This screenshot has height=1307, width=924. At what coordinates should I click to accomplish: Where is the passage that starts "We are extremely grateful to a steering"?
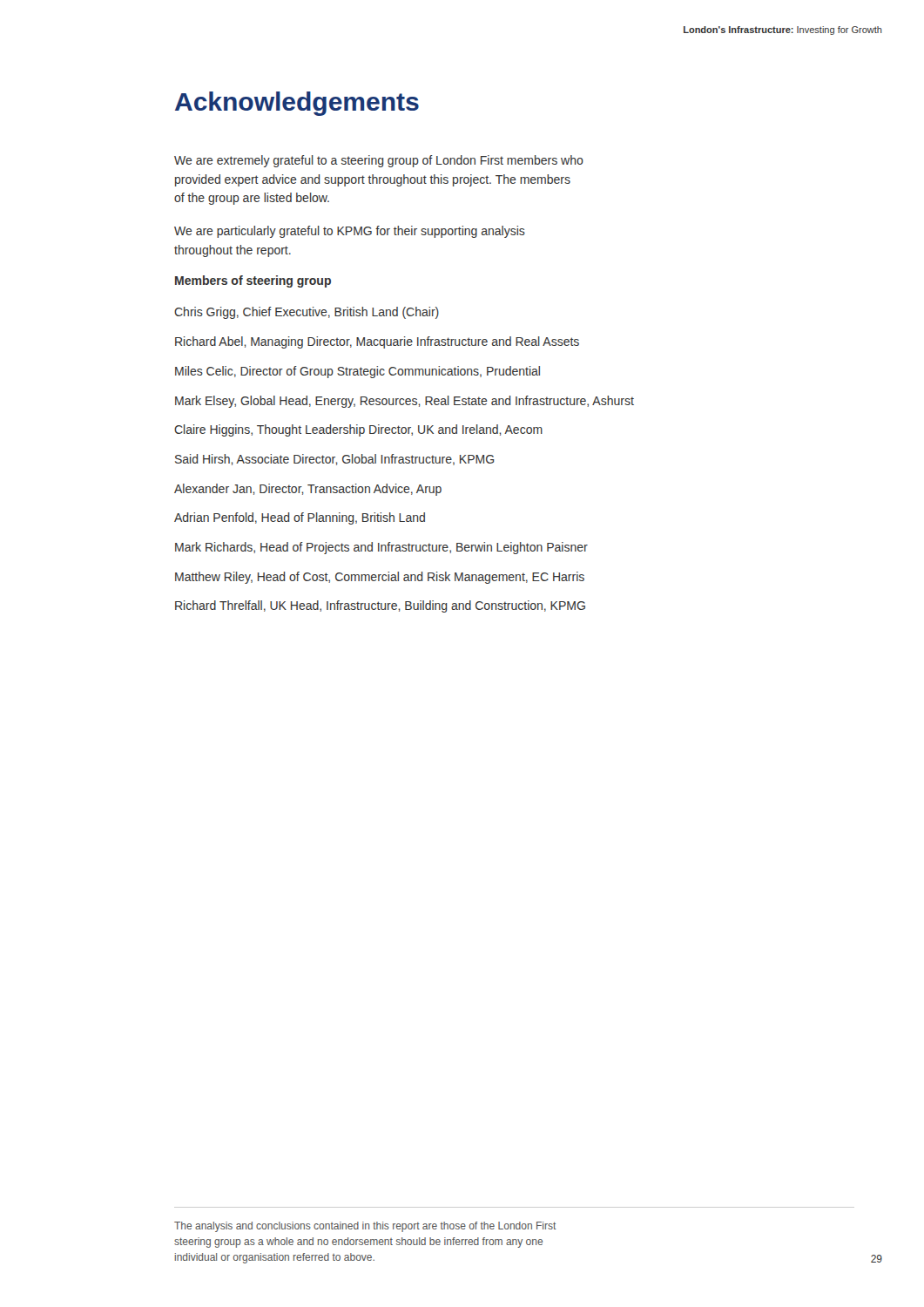379,179
